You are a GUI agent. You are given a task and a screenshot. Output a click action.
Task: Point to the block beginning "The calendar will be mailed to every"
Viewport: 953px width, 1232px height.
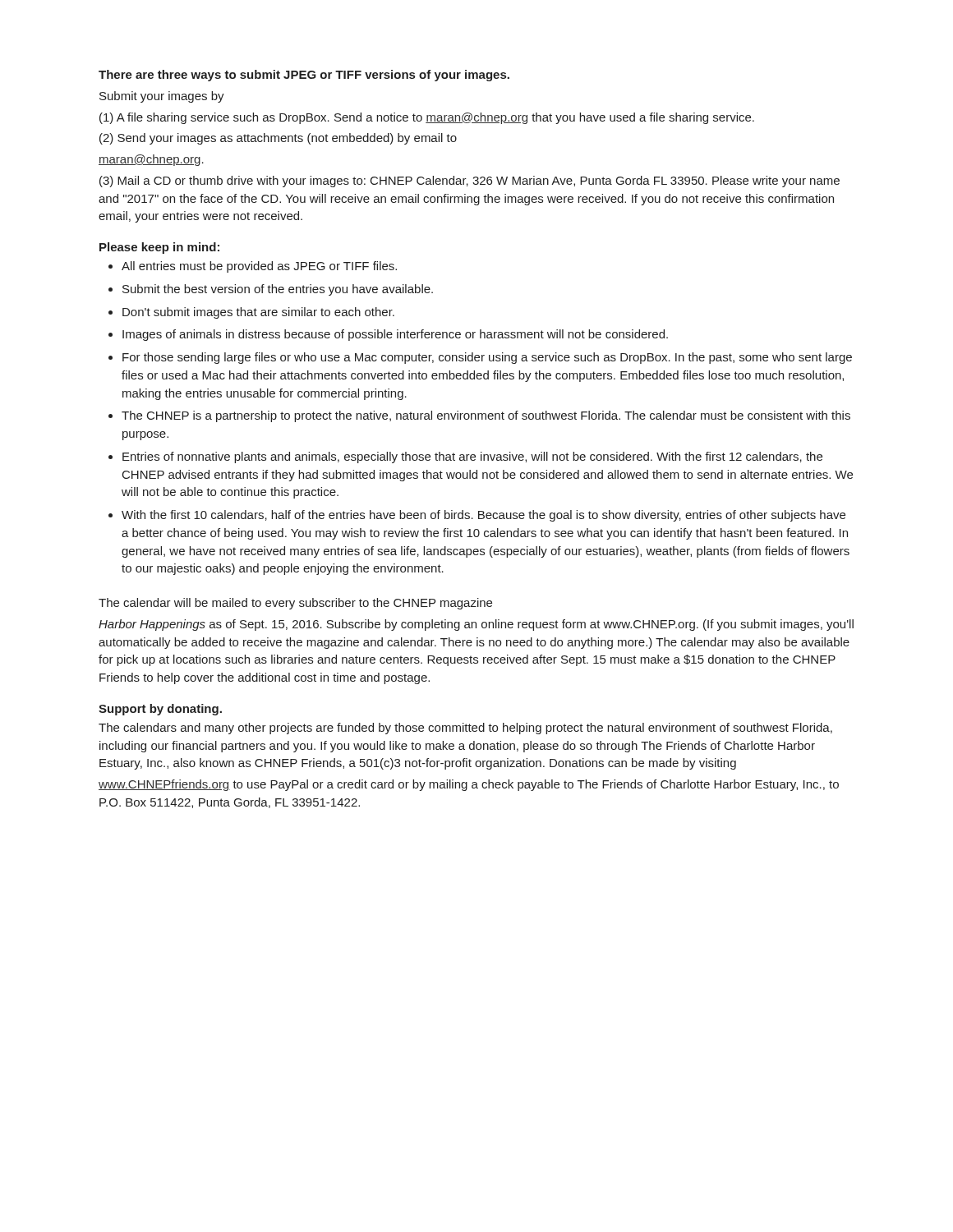click(x=476, y=640)
